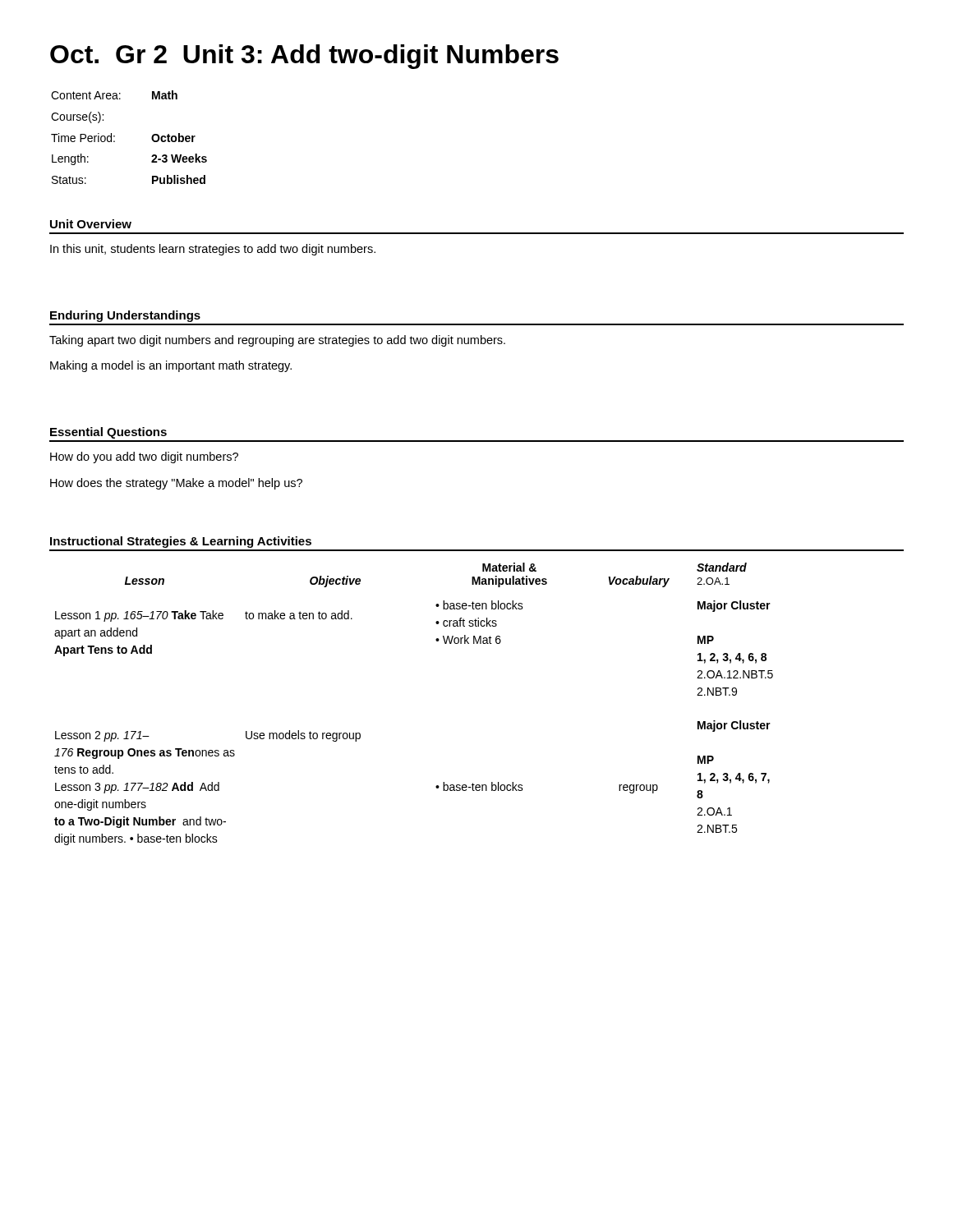Navigate to the text block starting "Oct. Gr 2 Unit 3: Add"

[x=476, y=55]
